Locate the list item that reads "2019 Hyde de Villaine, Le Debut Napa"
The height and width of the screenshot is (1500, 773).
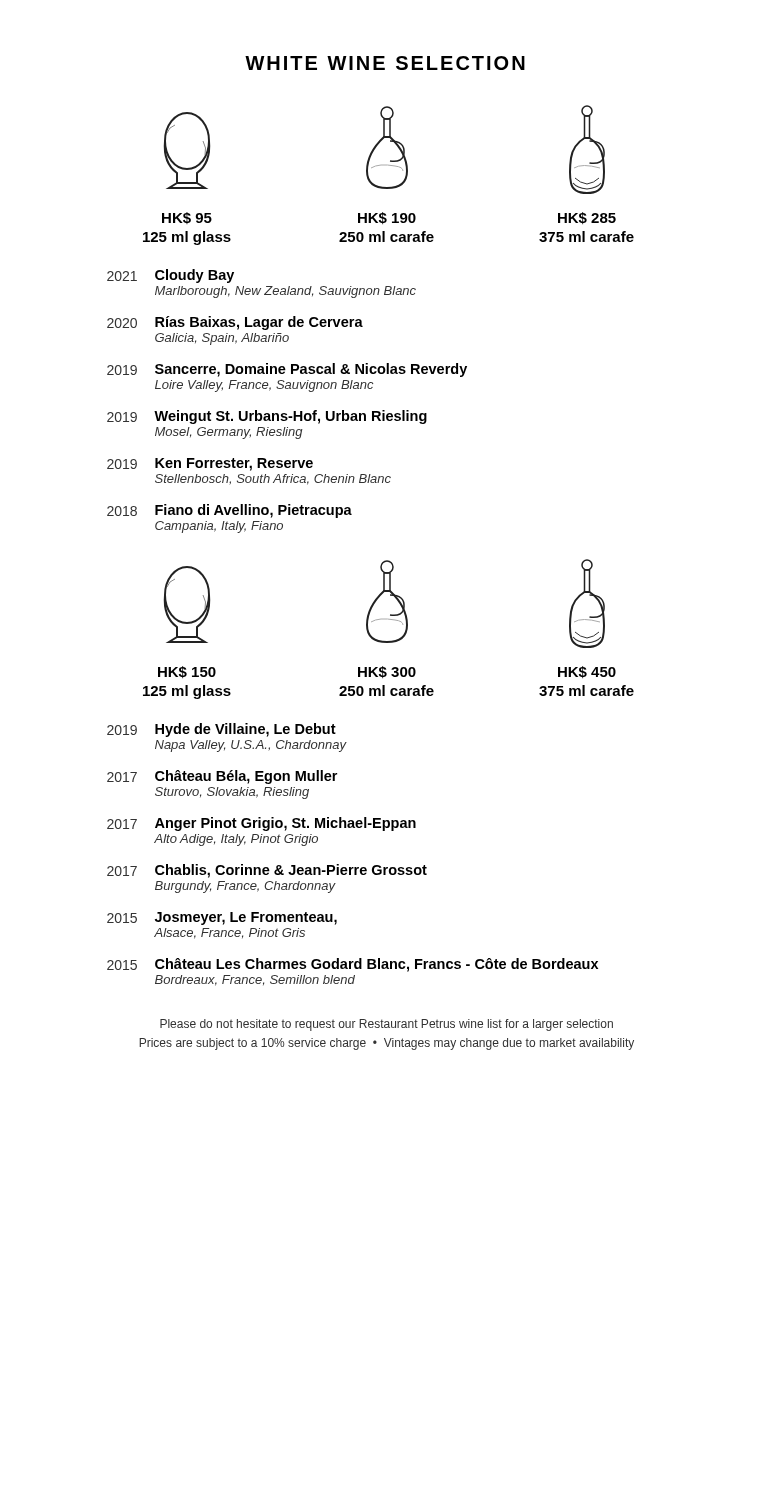[222, 730]
